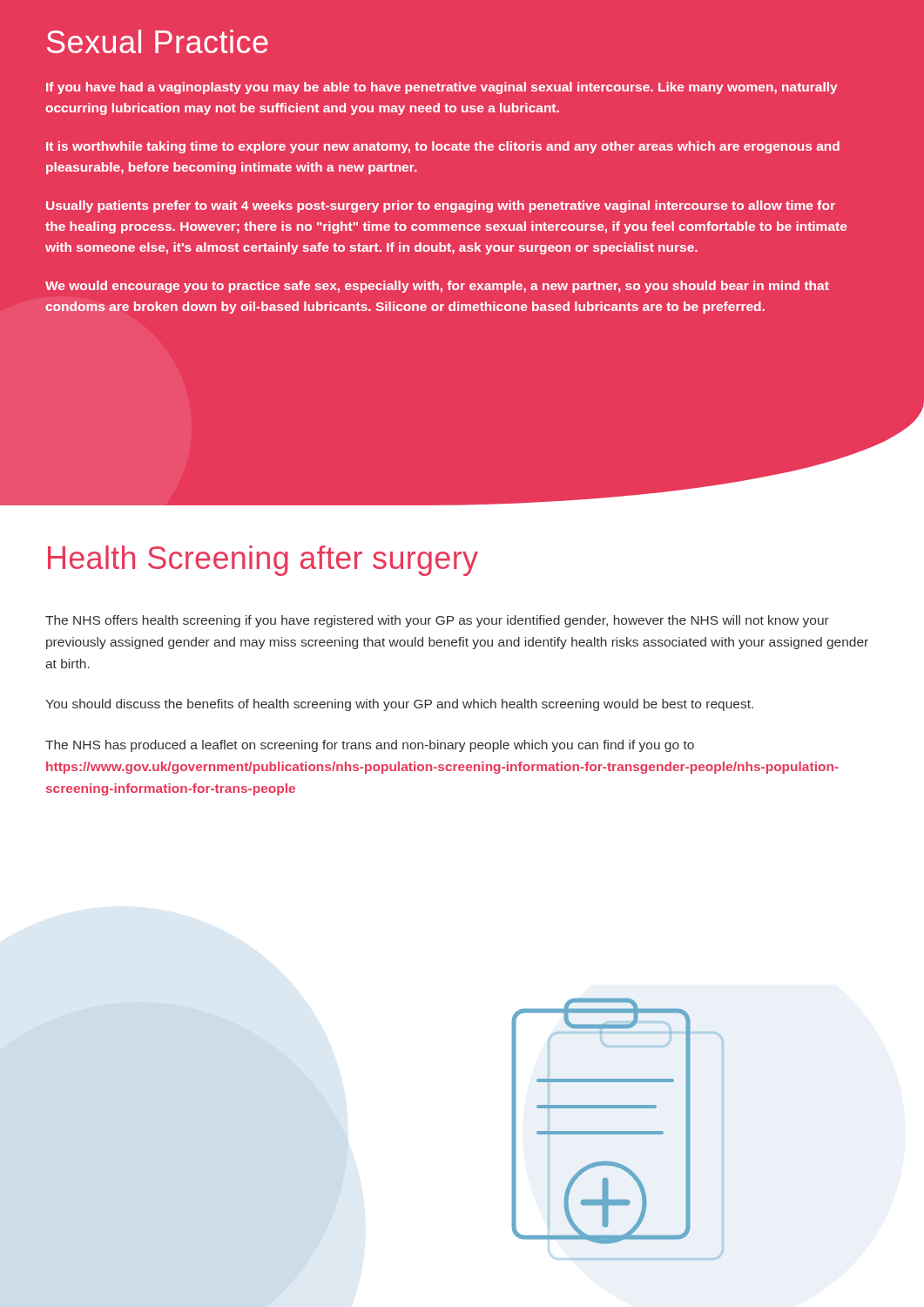Click on the text block starting "If you have"
This screenshot has width=924, height=1307.
tap(450, 197)
